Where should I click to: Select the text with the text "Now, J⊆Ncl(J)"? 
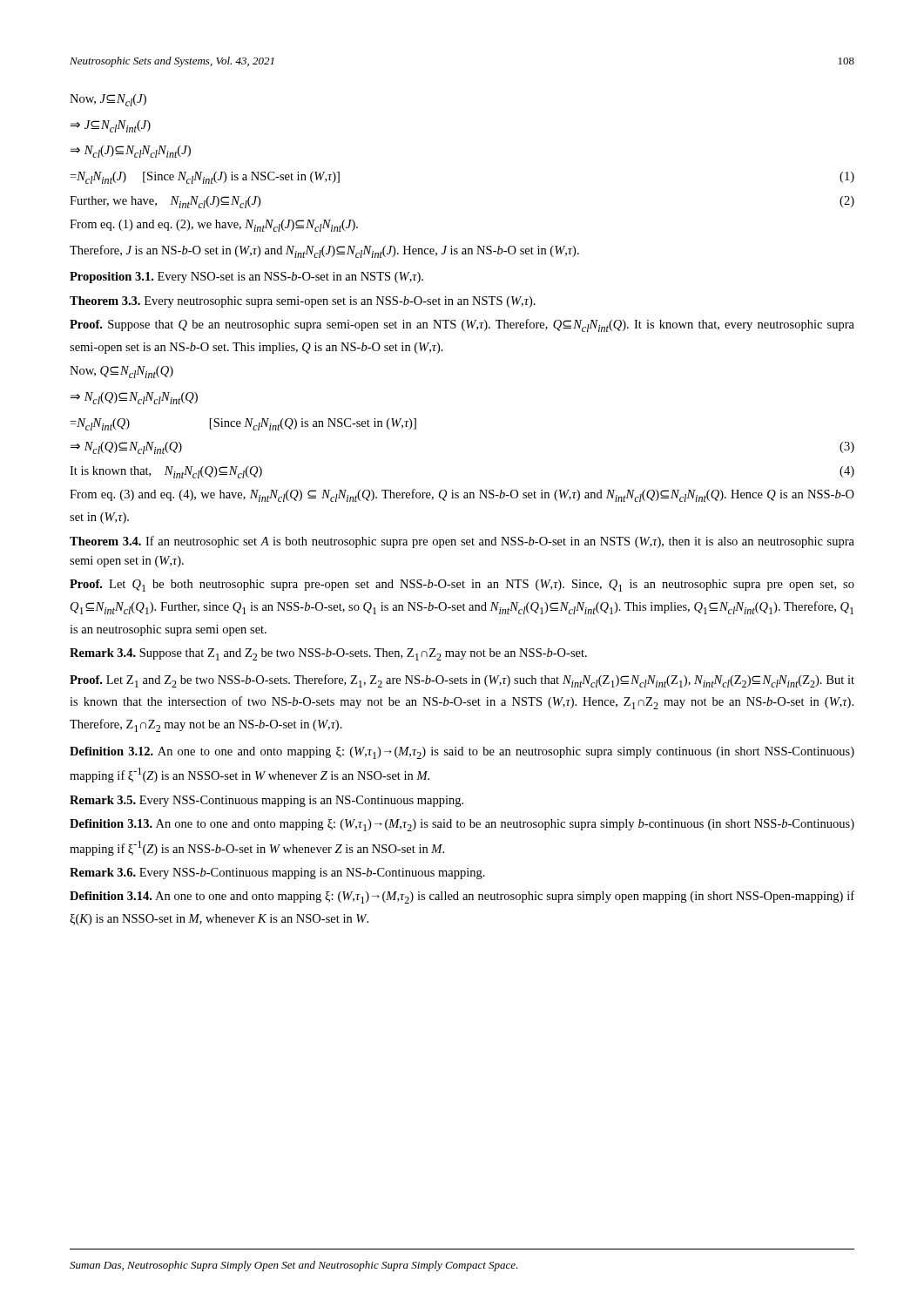pyautogui.click(x=108, y=100)
